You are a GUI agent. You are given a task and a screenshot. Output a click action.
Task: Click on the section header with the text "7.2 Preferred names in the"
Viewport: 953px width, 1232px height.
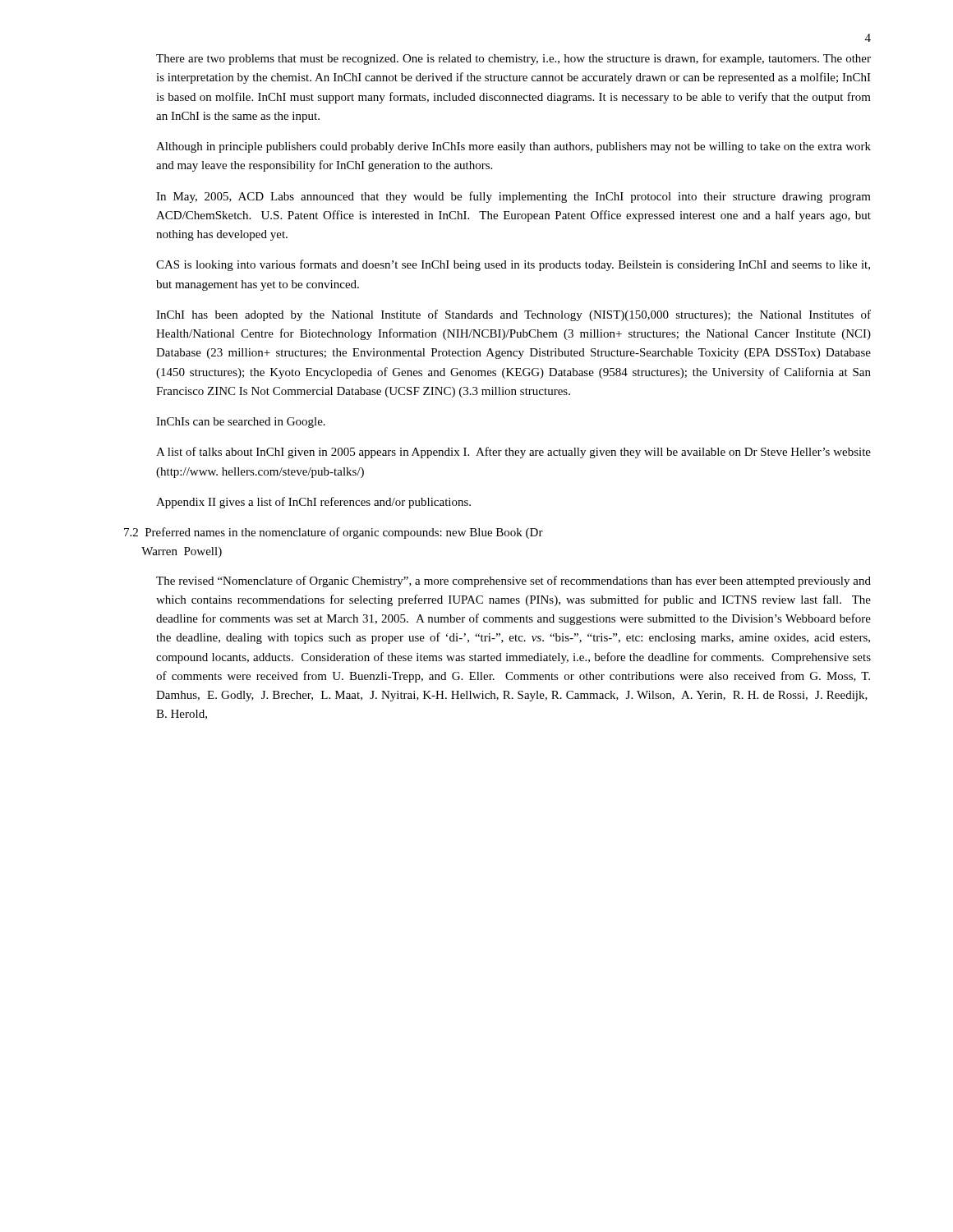333,542
